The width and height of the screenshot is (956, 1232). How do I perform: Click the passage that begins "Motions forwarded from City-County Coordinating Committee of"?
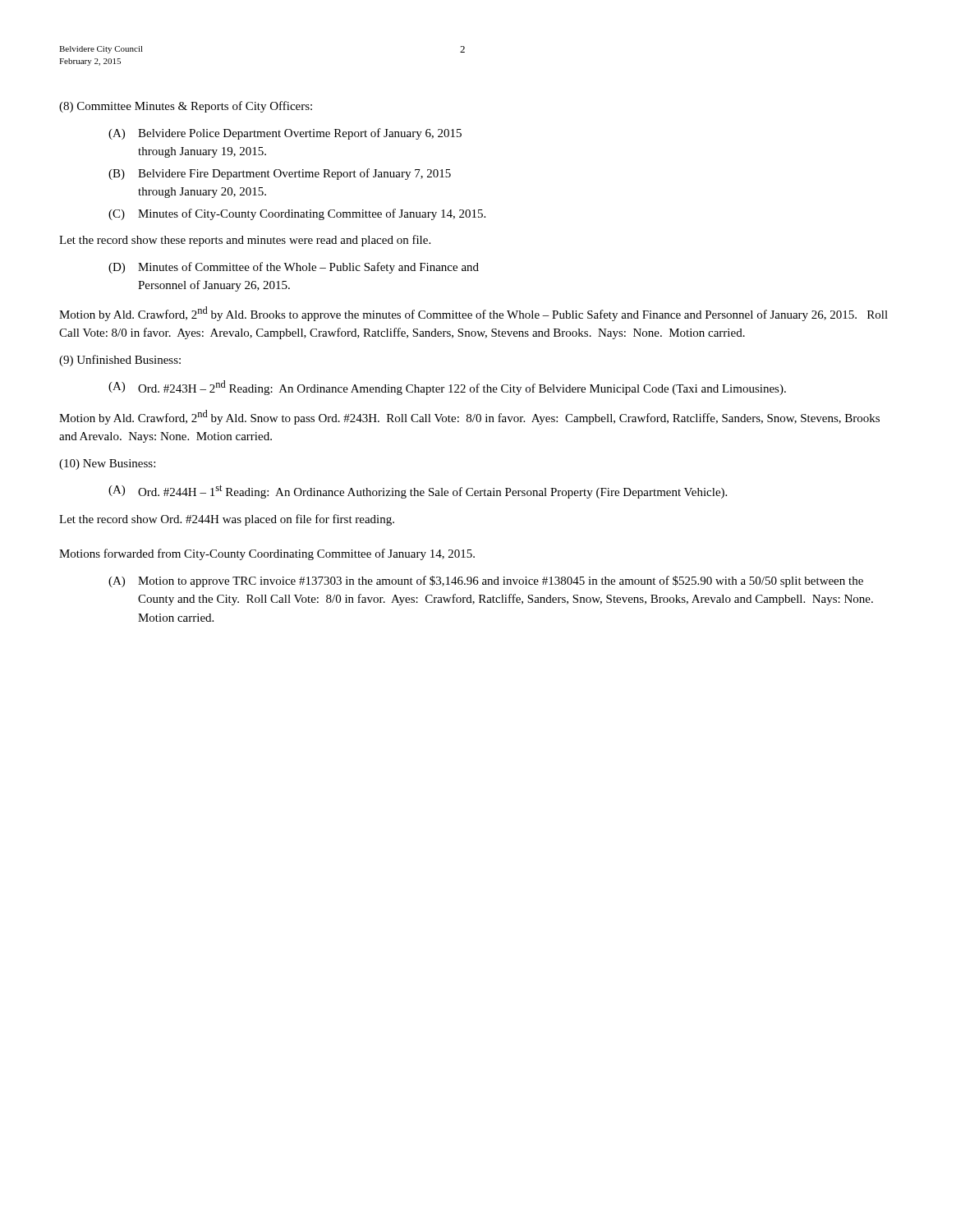click(267, 554)
